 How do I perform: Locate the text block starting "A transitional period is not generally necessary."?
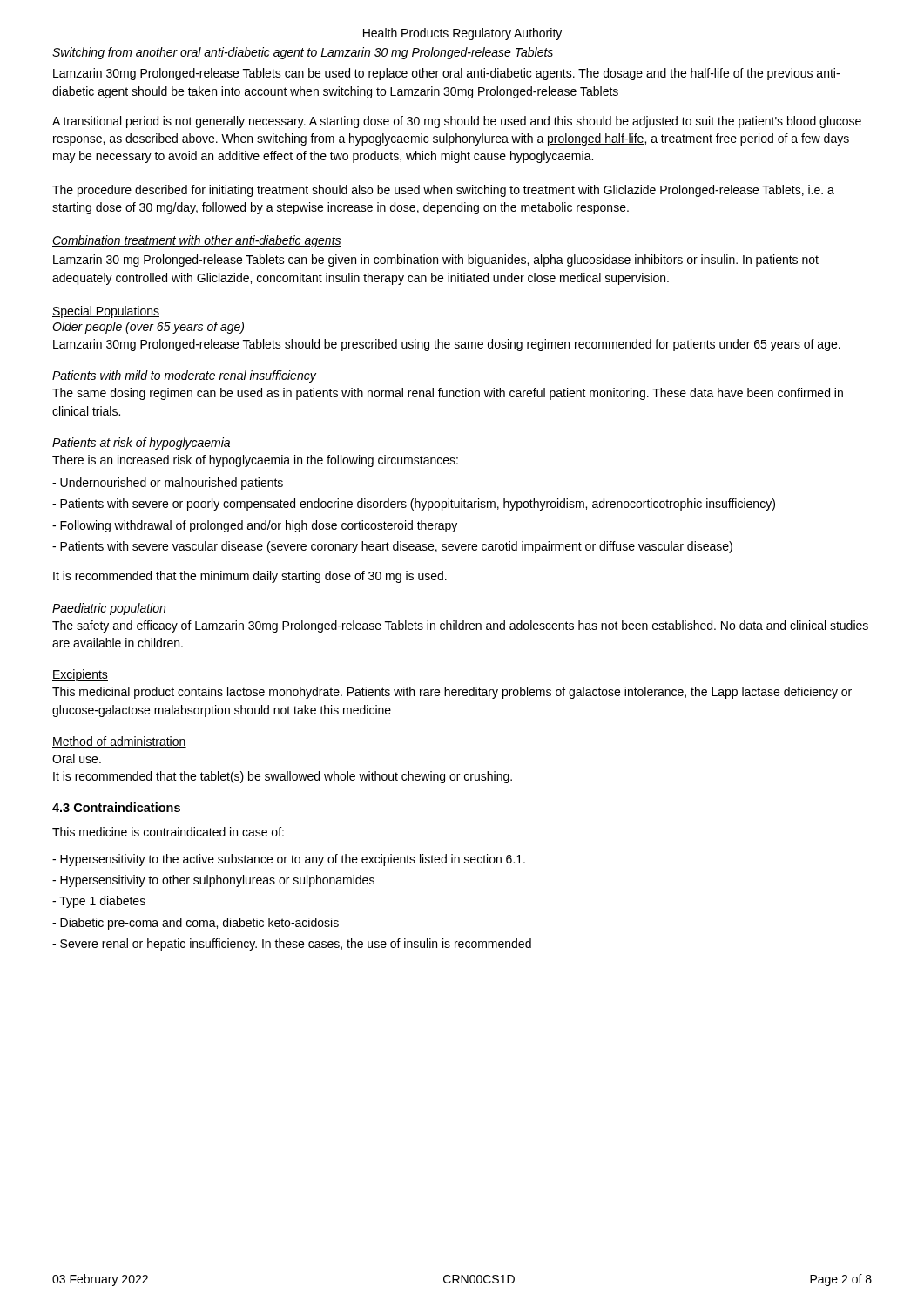(457, 139)
